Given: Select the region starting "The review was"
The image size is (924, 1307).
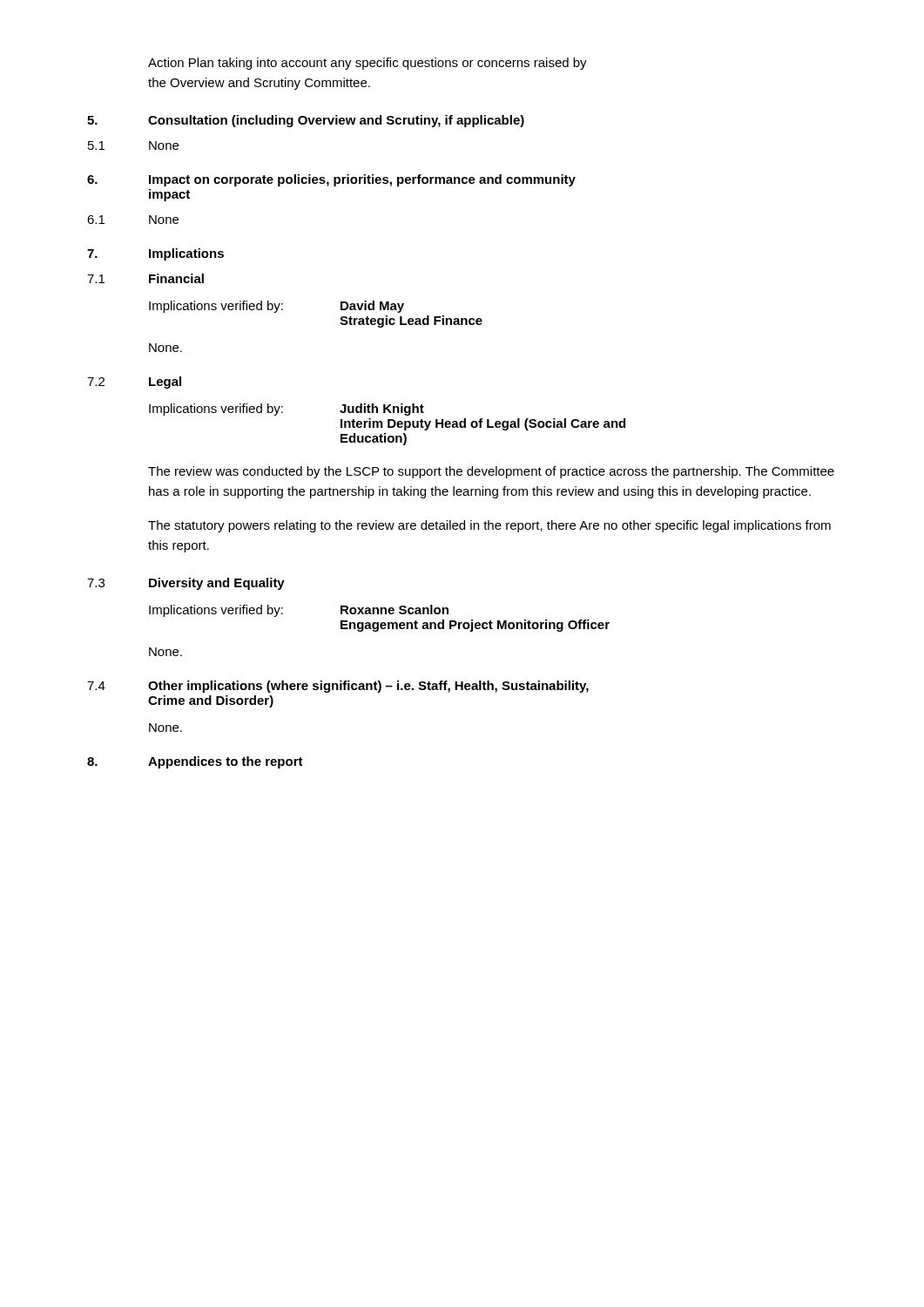Looking at the screenshot, I should click(x=491, y=481).
